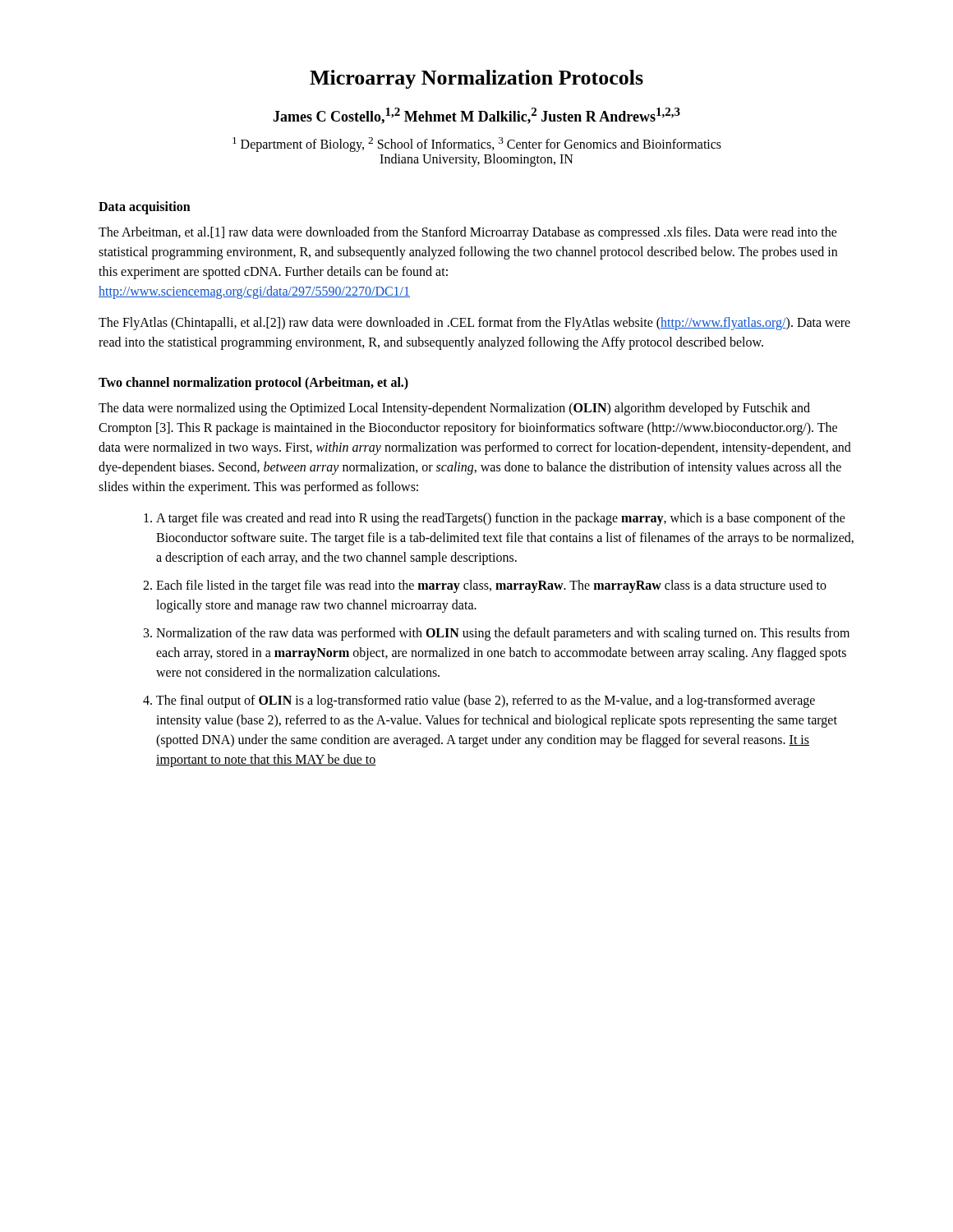This screenshot has width=953, height=1232.
Task: Locate the text block containing "1 Department of Biology, 2 School of Informatics,"
Action: click(476, 150)
